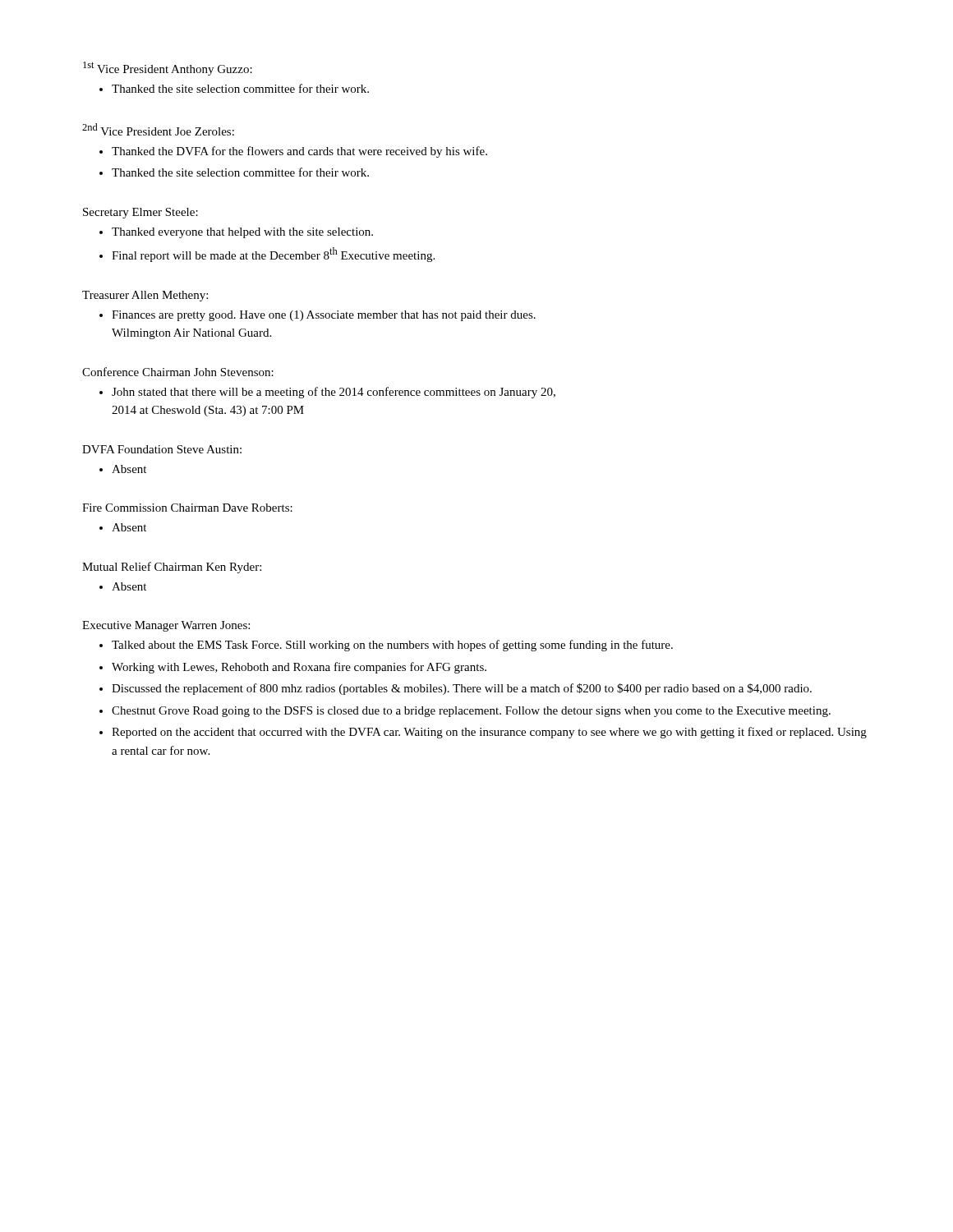Locate the text "Fire Commission Chairman Dave Roberts:"
This screenshot has width=953, height=1232.
click(x=188, y=508)
